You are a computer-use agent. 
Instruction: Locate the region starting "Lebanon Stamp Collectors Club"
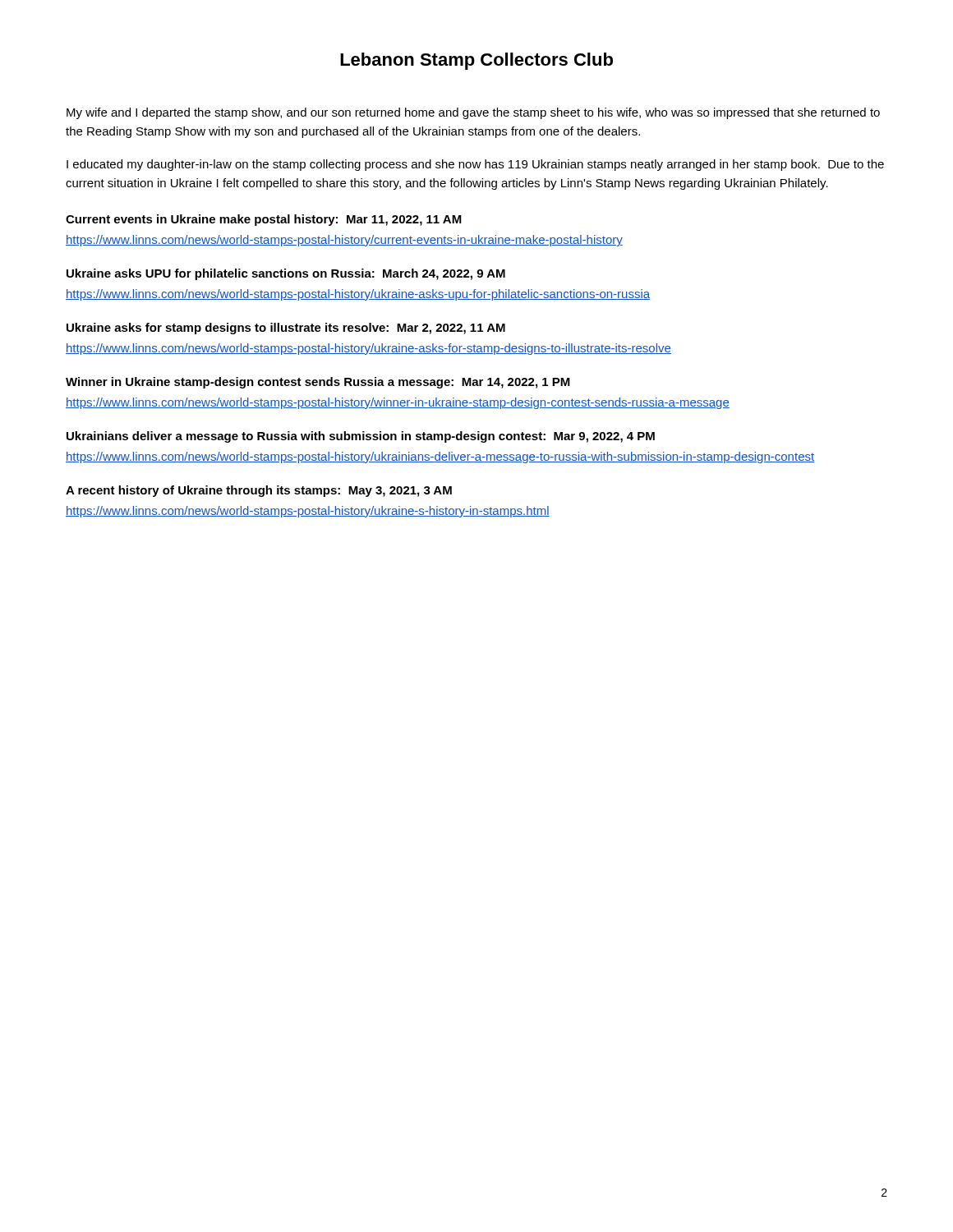[x=476, y=60]
